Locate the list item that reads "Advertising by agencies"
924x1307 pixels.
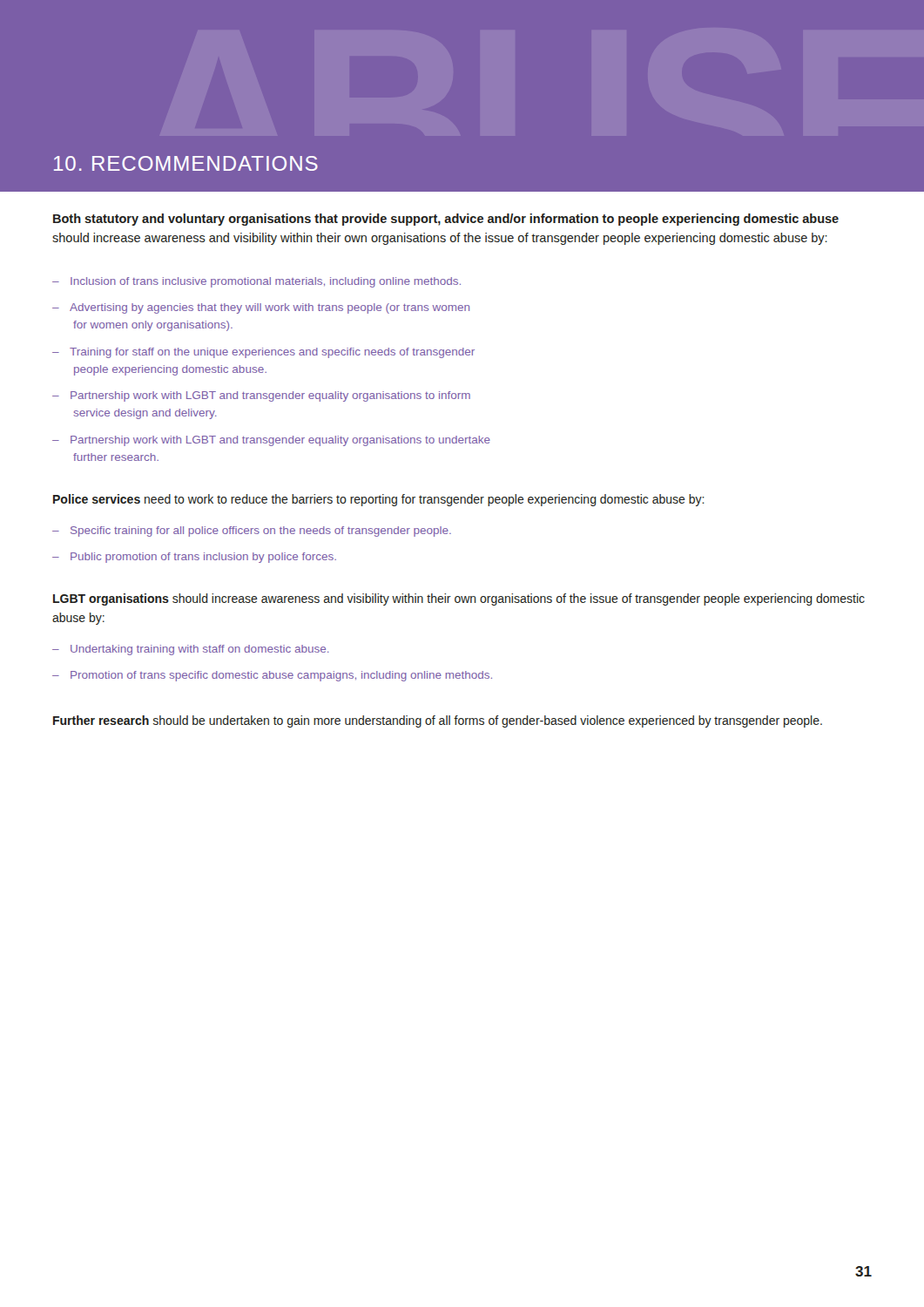click(x=270, y=316)
